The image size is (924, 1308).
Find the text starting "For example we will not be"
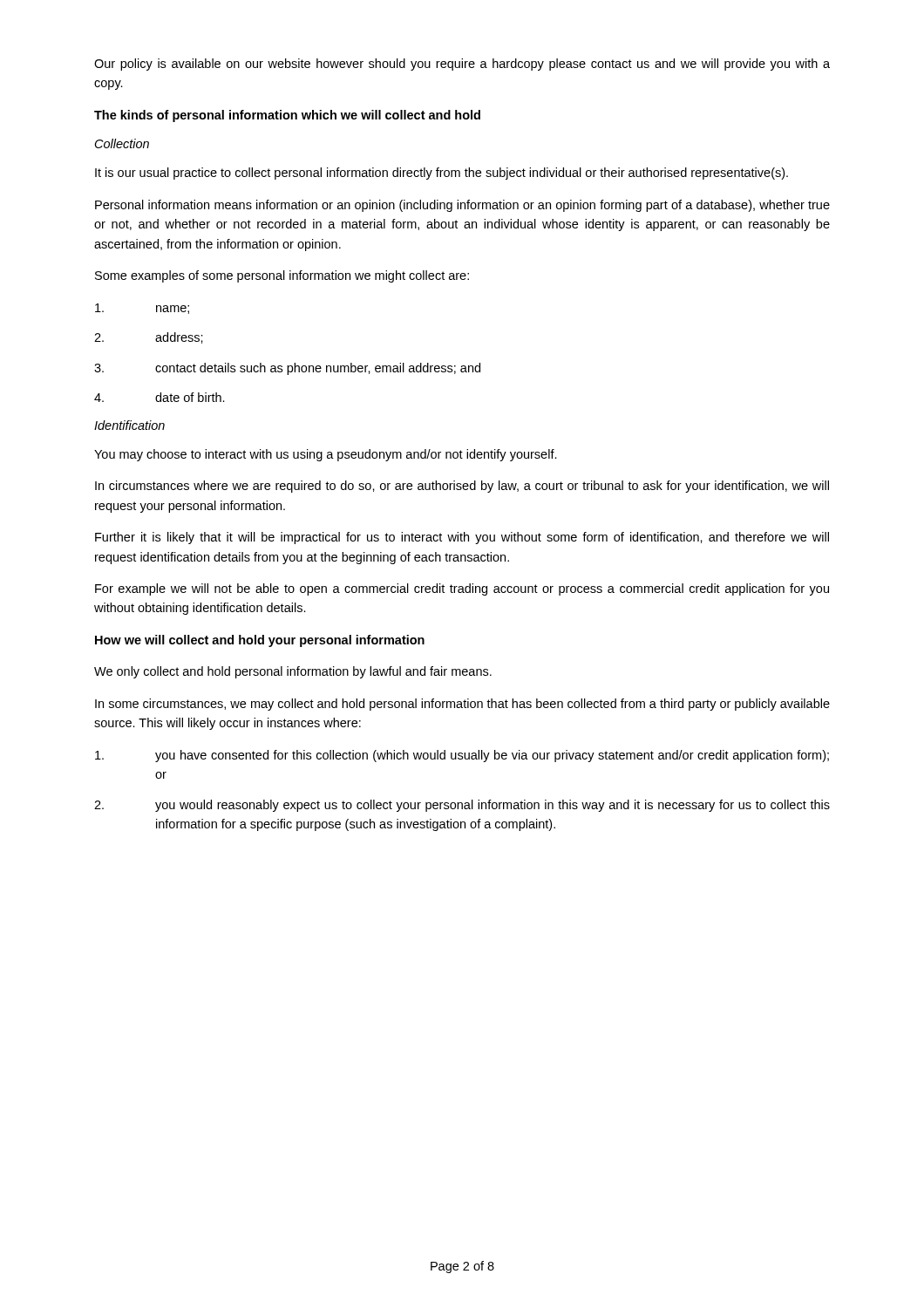coord(462,598)
